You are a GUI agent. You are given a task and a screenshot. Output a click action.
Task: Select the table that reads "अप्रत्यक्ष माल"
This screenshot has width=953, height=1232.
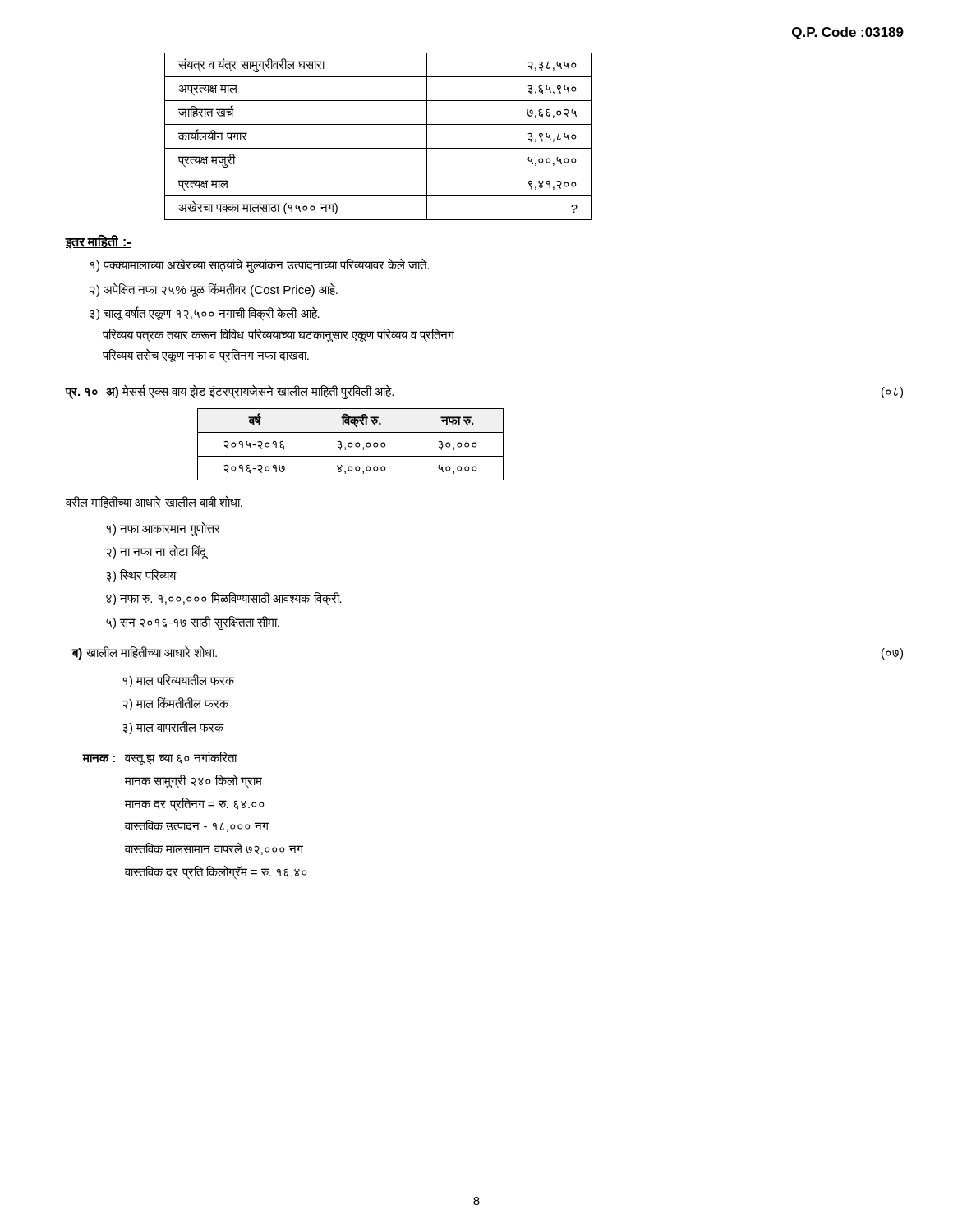coord(509,136)
